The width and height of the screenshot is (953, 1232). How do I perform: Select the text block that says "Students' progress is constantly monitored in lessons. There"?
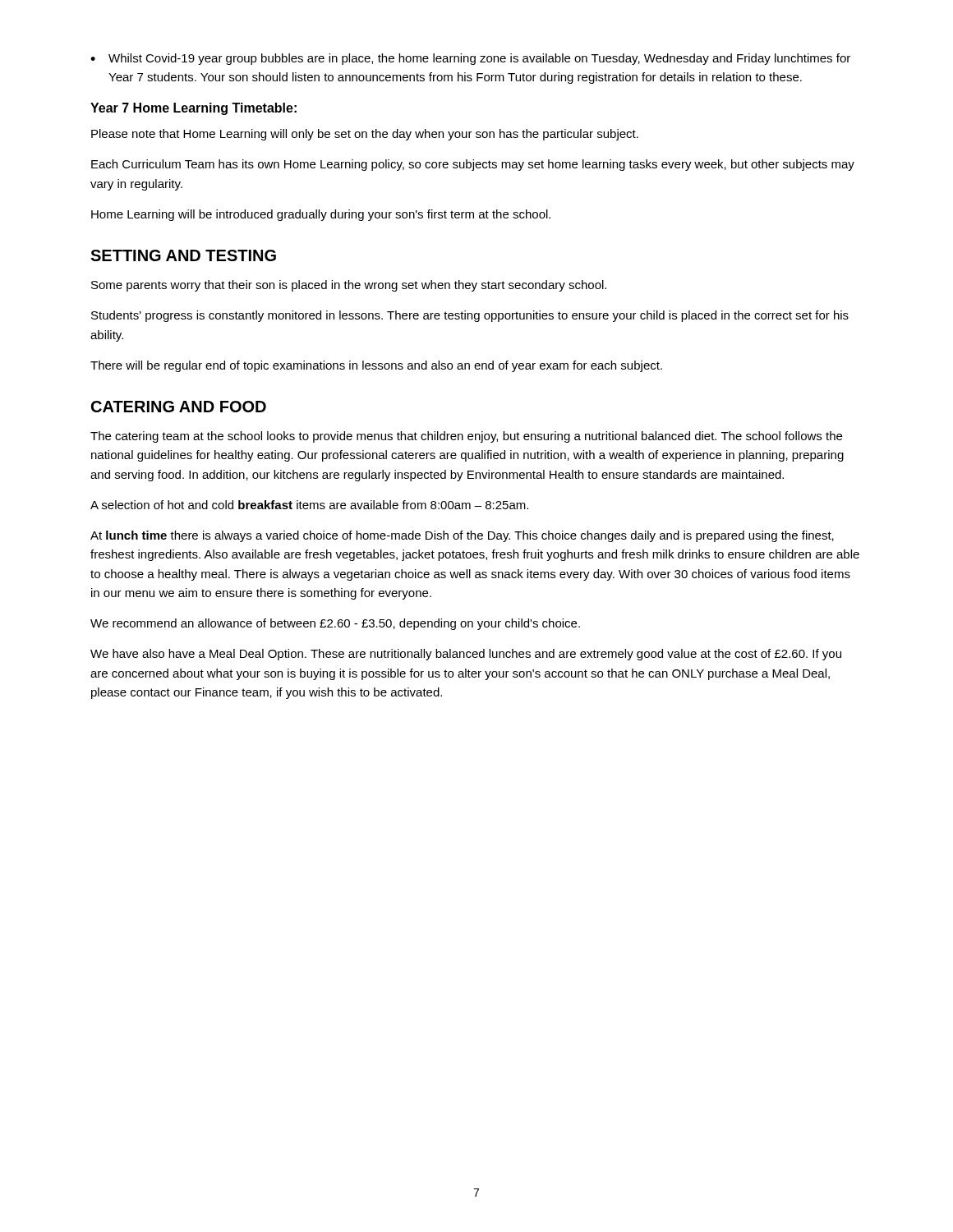tap(470, 325)
